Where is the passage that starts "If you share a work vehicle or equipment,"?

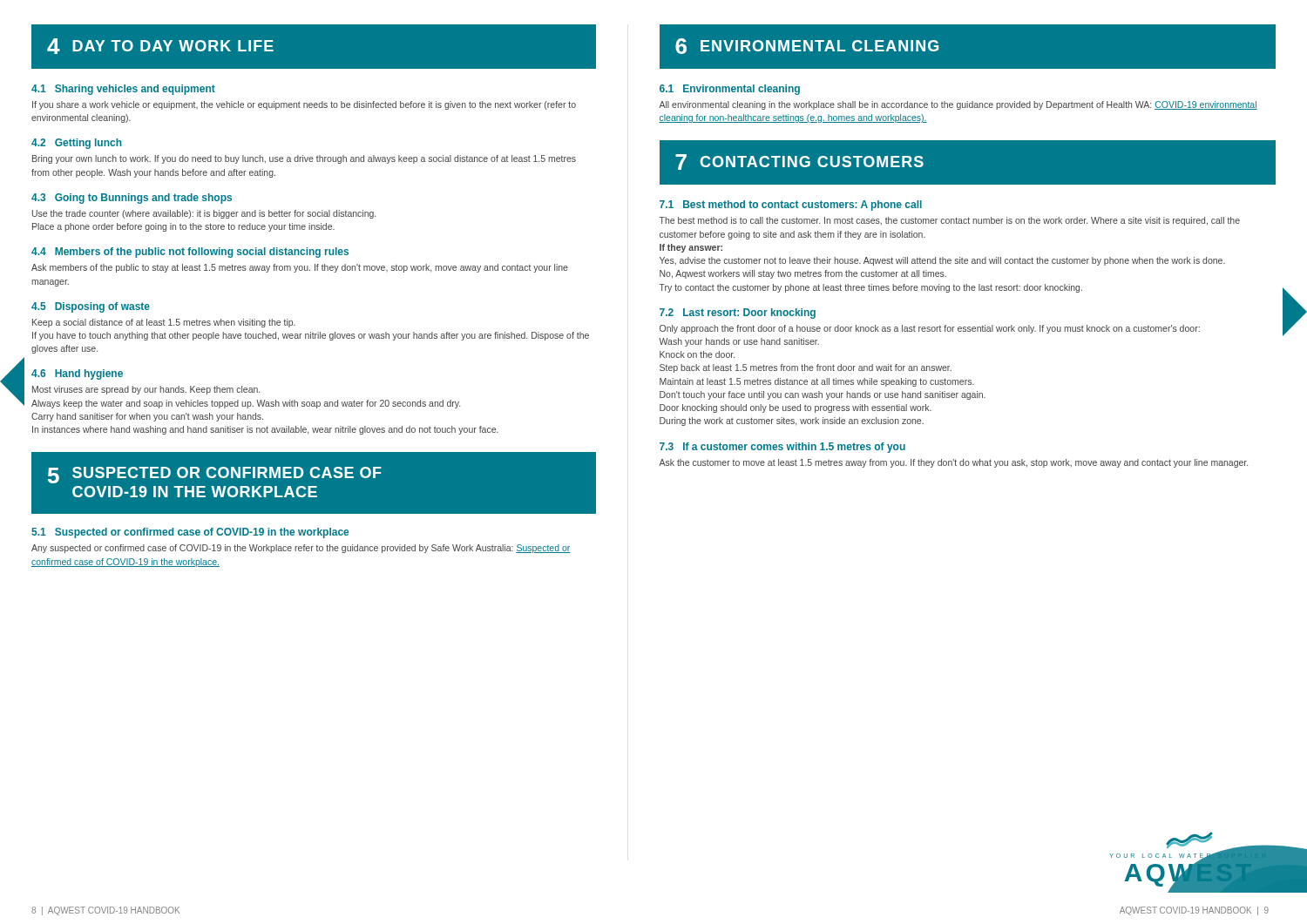pyautogui.click(x=304, y=111)
